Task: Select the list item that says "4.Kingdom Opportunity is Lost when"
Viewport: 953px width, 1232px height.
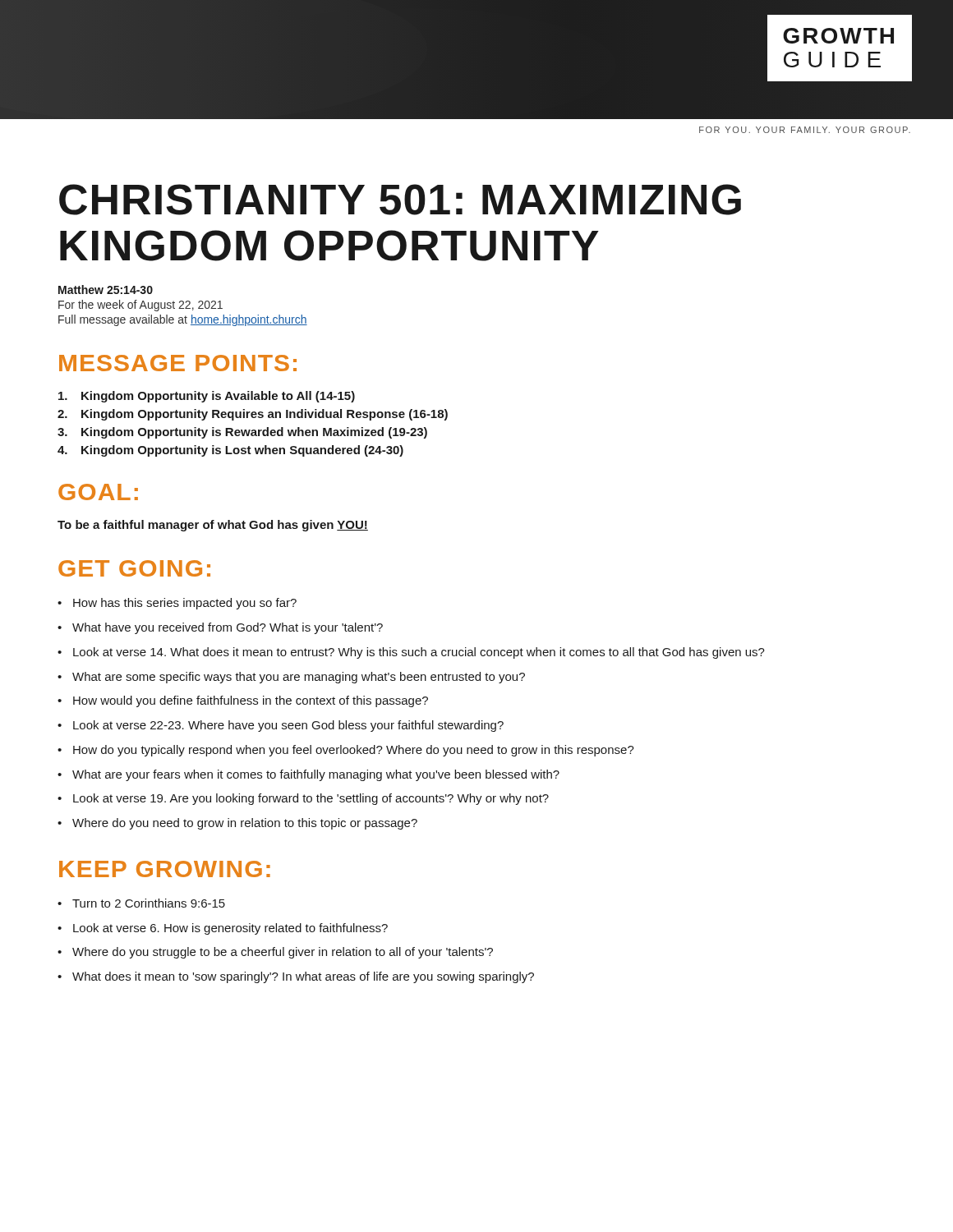Action: (x=231, y=450)
